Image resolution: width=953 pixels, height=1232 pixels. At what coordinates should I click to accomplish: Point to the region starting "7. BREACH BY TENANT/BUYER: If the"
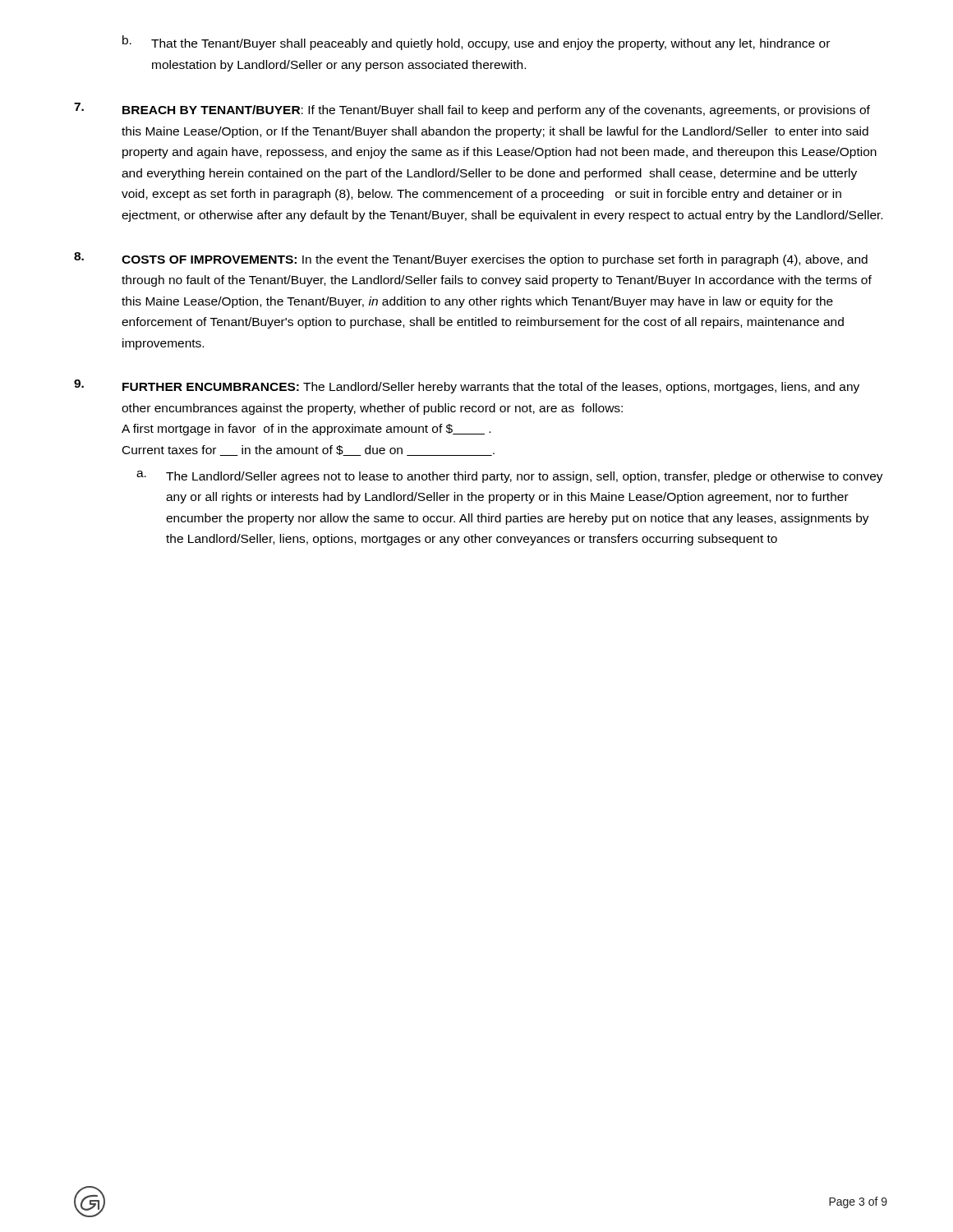481,163
